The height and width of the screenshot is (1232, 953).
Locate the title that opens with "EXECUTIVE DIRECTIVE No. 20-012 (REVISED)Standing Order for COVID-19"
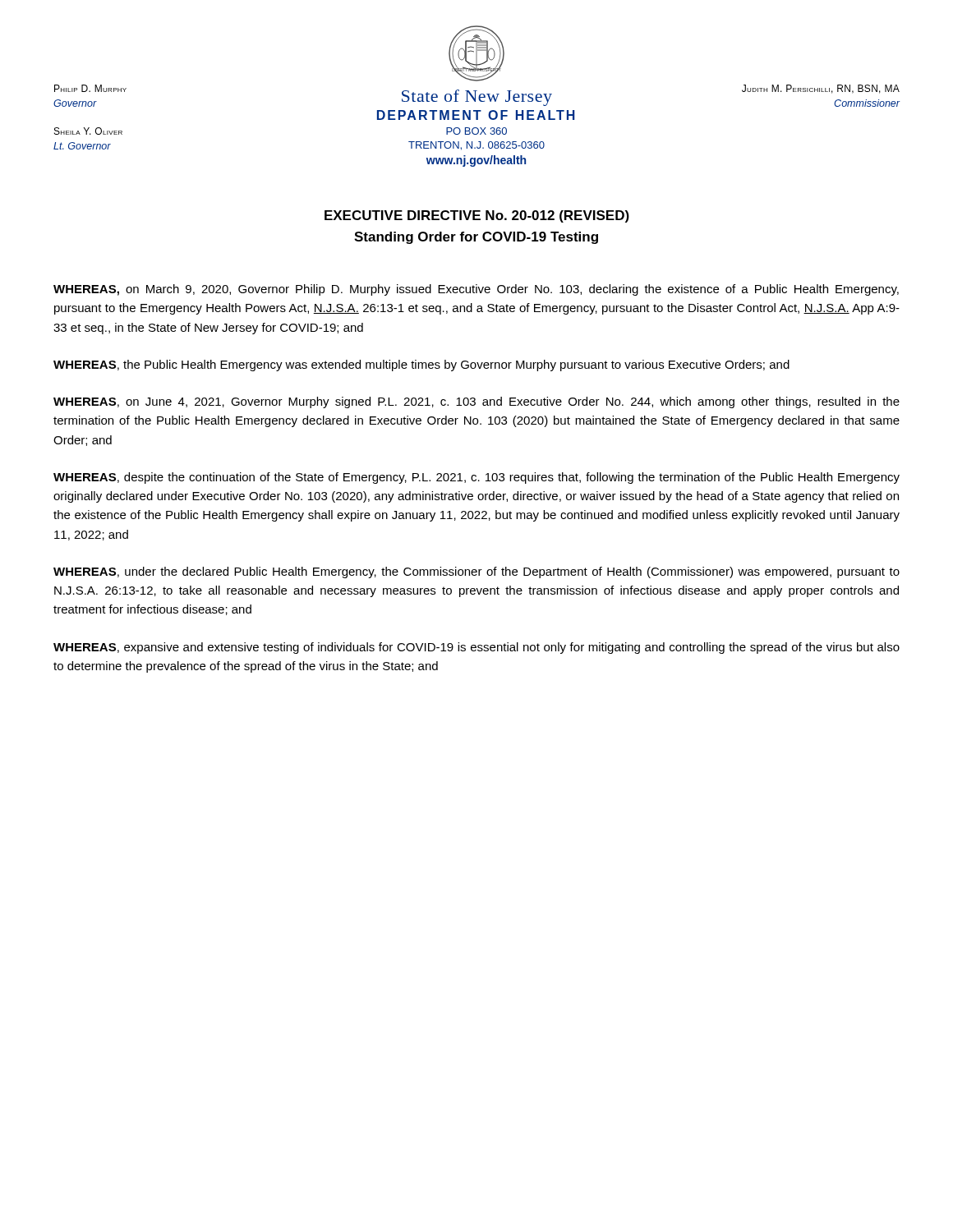[476, 226]
